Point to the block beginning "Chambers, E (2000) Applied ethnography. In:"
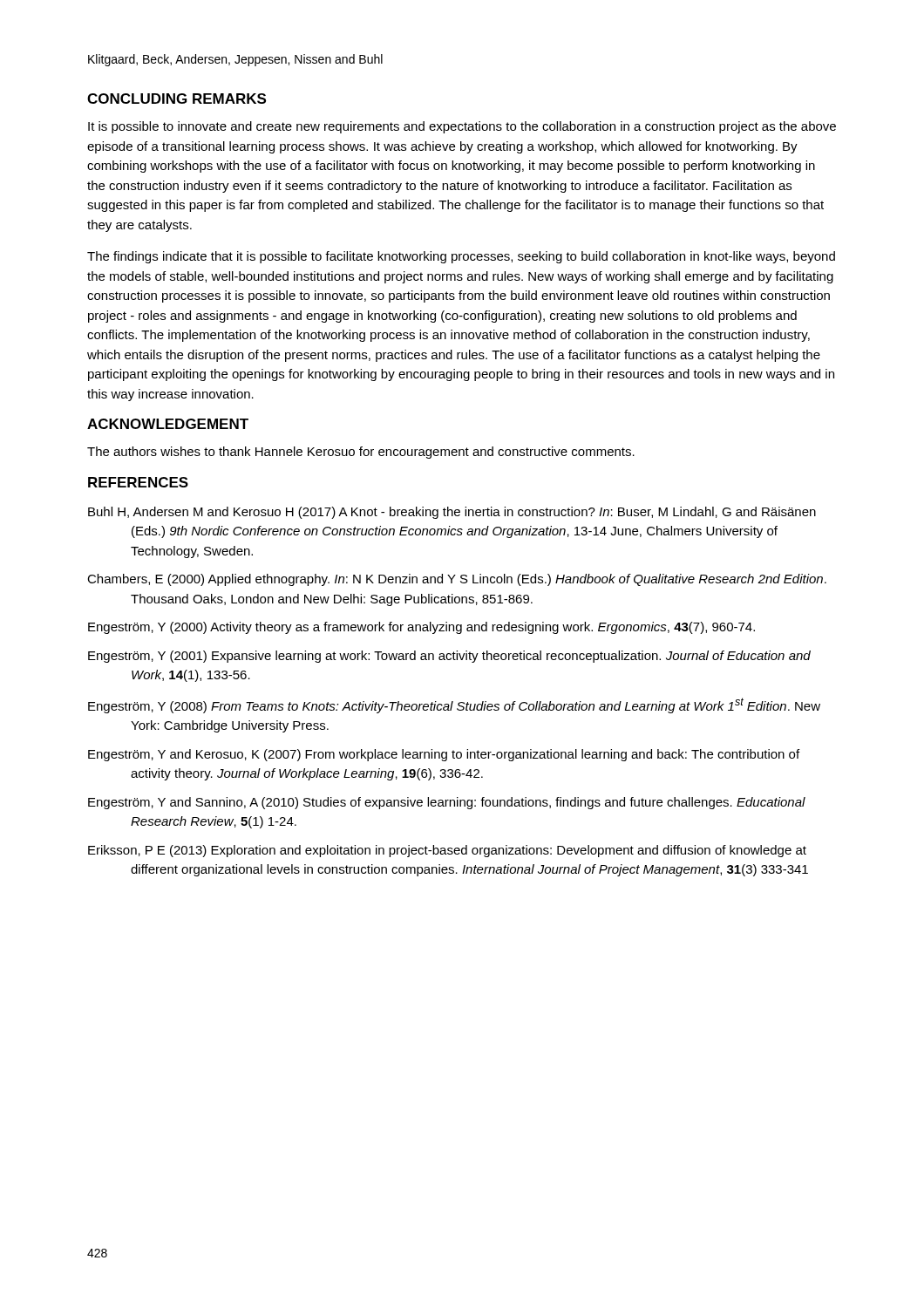Screen dimensions: 1308x924 457,588
